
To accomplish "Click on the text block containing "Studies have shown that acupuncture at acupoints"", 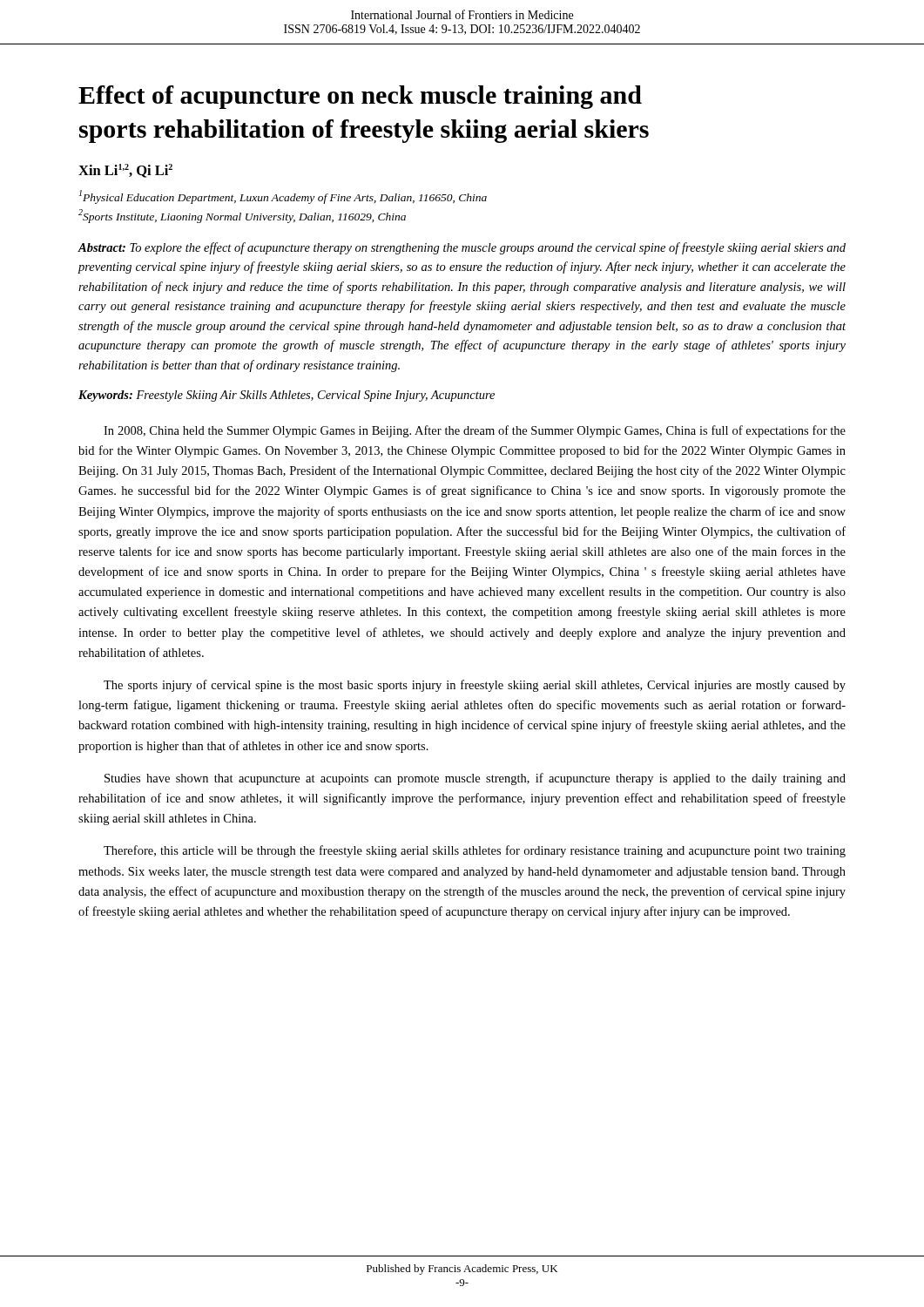I will coord(462,798).
